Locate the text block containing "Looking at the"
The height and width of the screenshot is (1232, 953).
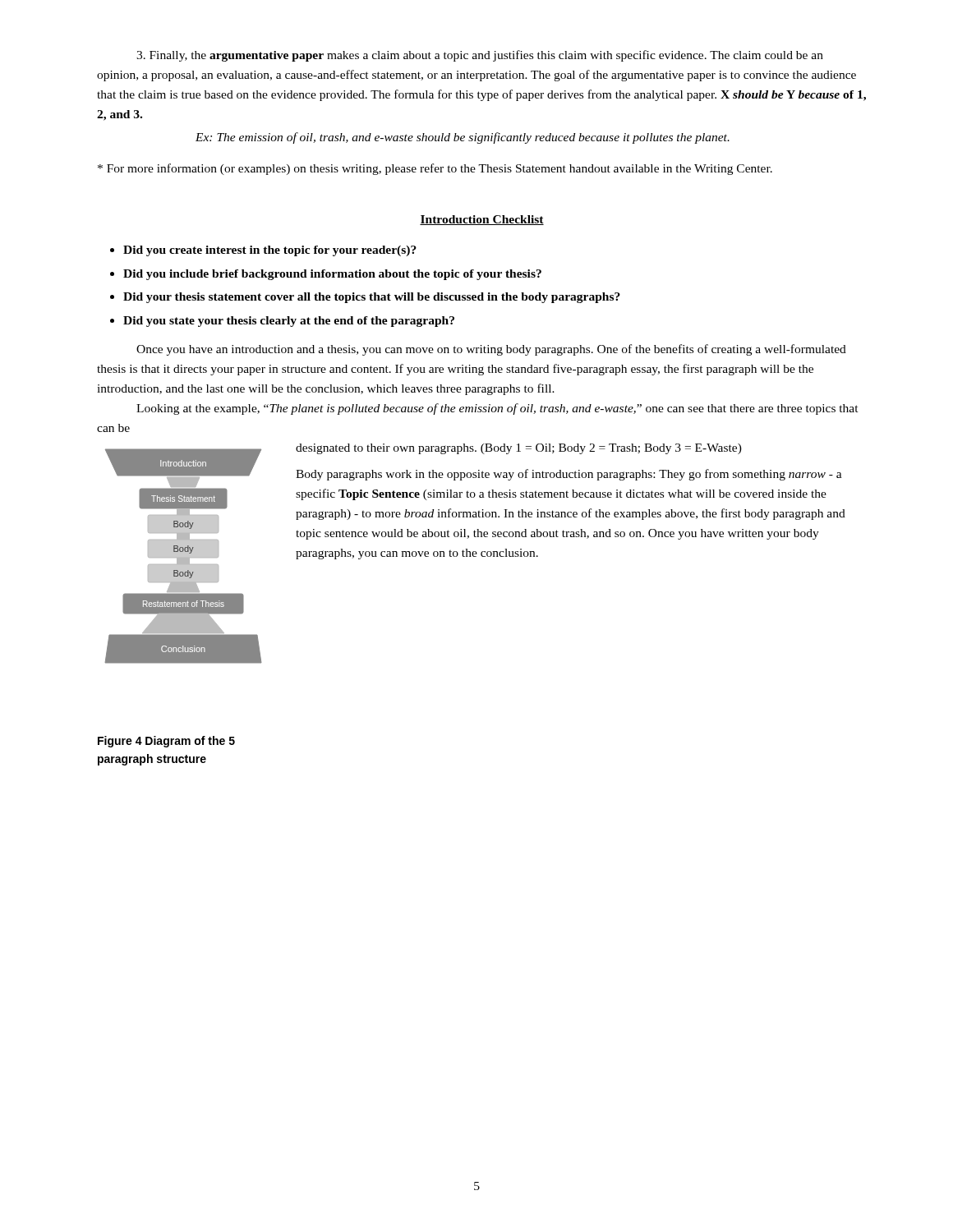click(482, 418)
